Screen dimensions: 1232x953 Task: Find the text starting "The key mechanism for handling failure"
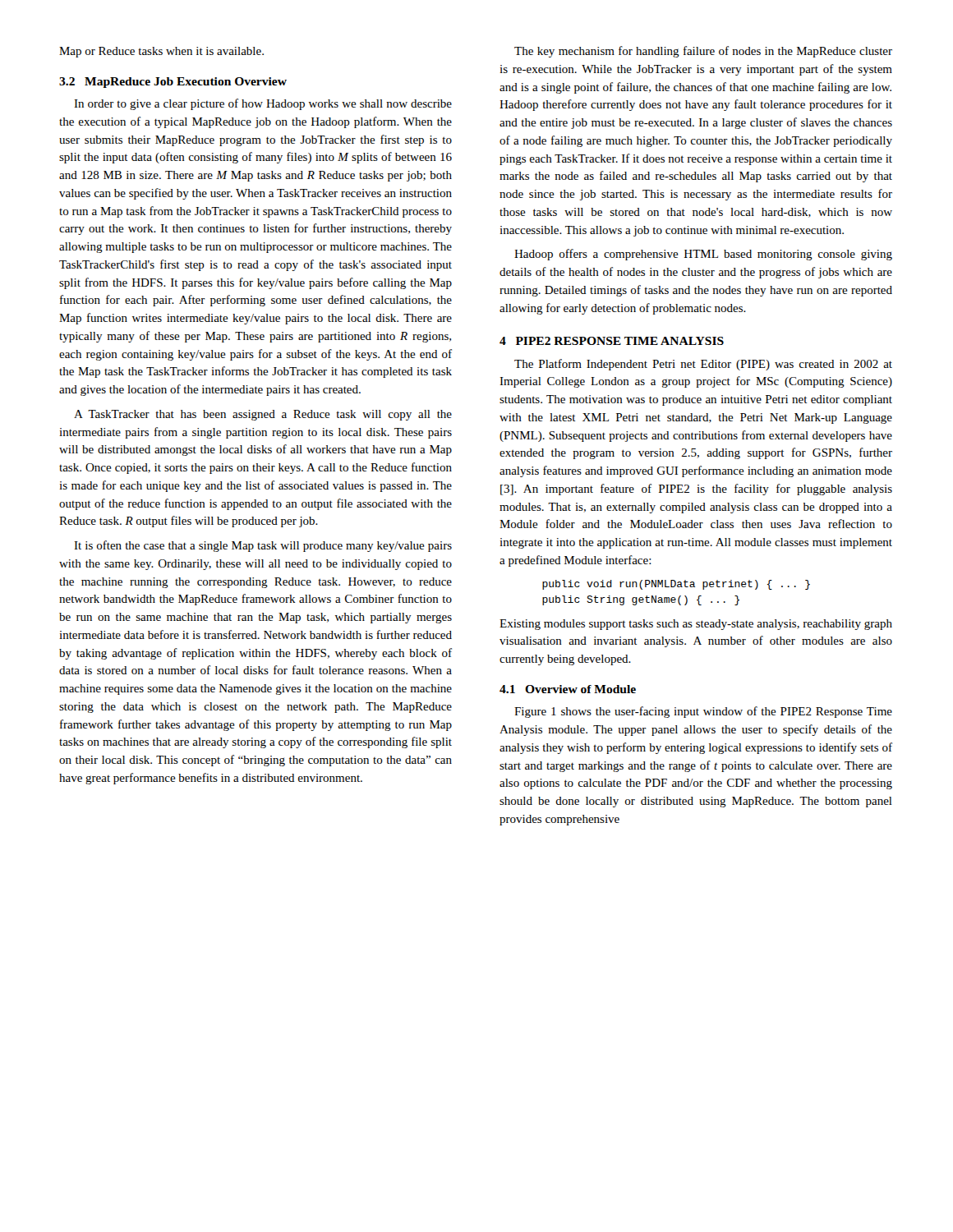[x=696, y=180]
